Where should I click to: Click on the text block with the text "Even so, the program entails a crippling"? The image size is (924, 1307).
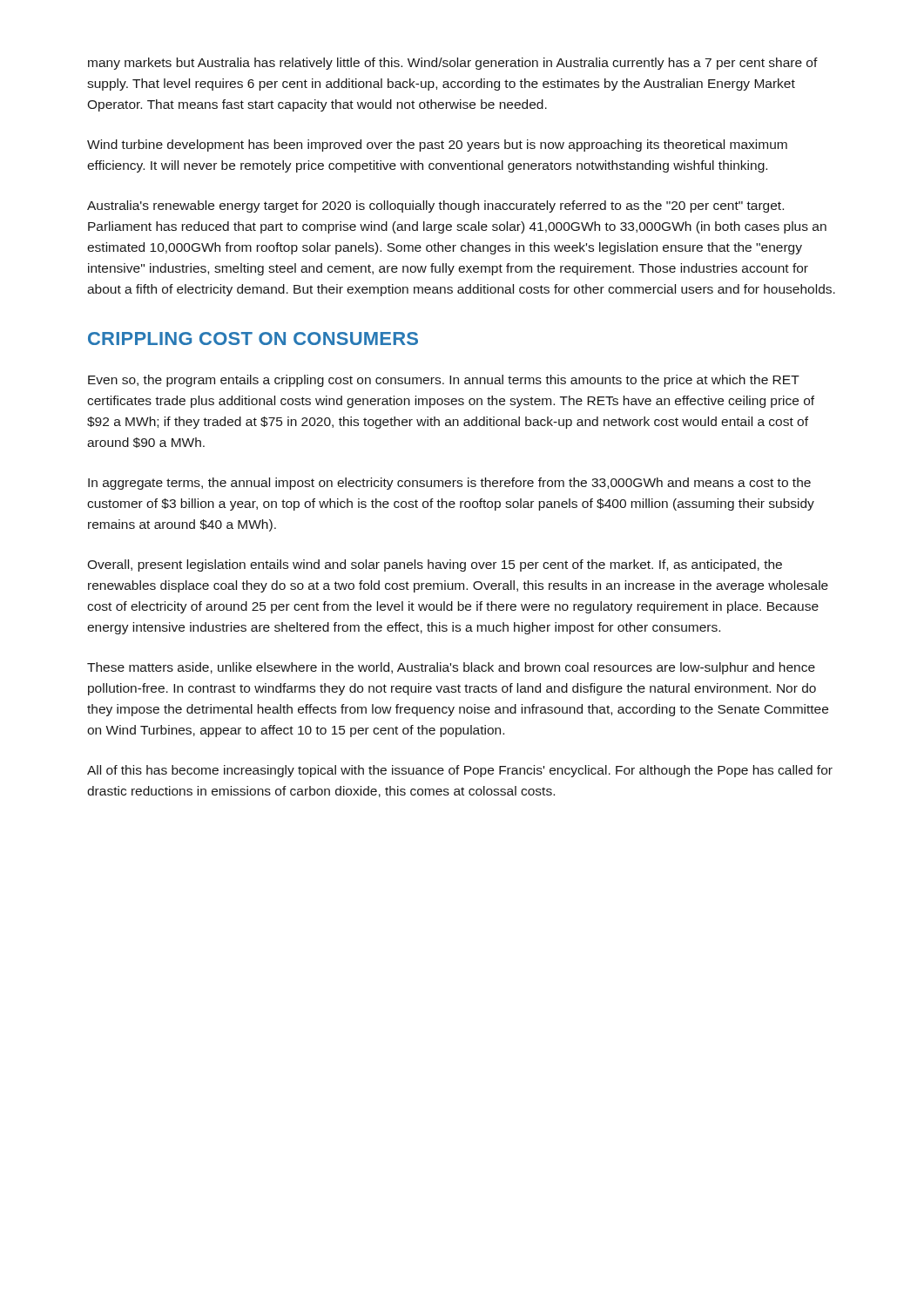pyautogui.click(x=451, y=411)
